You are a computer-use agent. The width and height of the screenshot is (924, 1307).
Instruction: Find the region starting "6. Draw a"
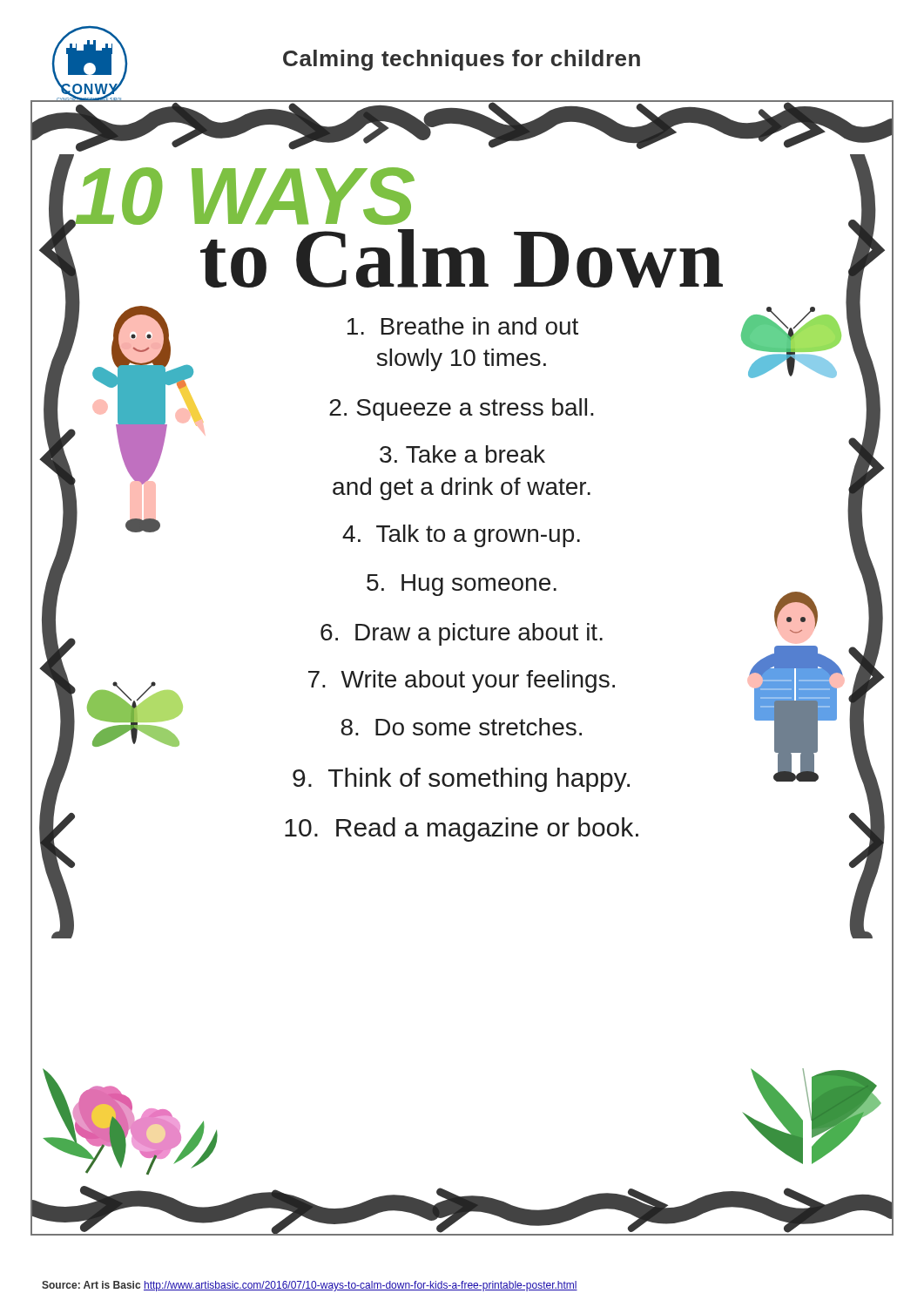coord(462,632)
